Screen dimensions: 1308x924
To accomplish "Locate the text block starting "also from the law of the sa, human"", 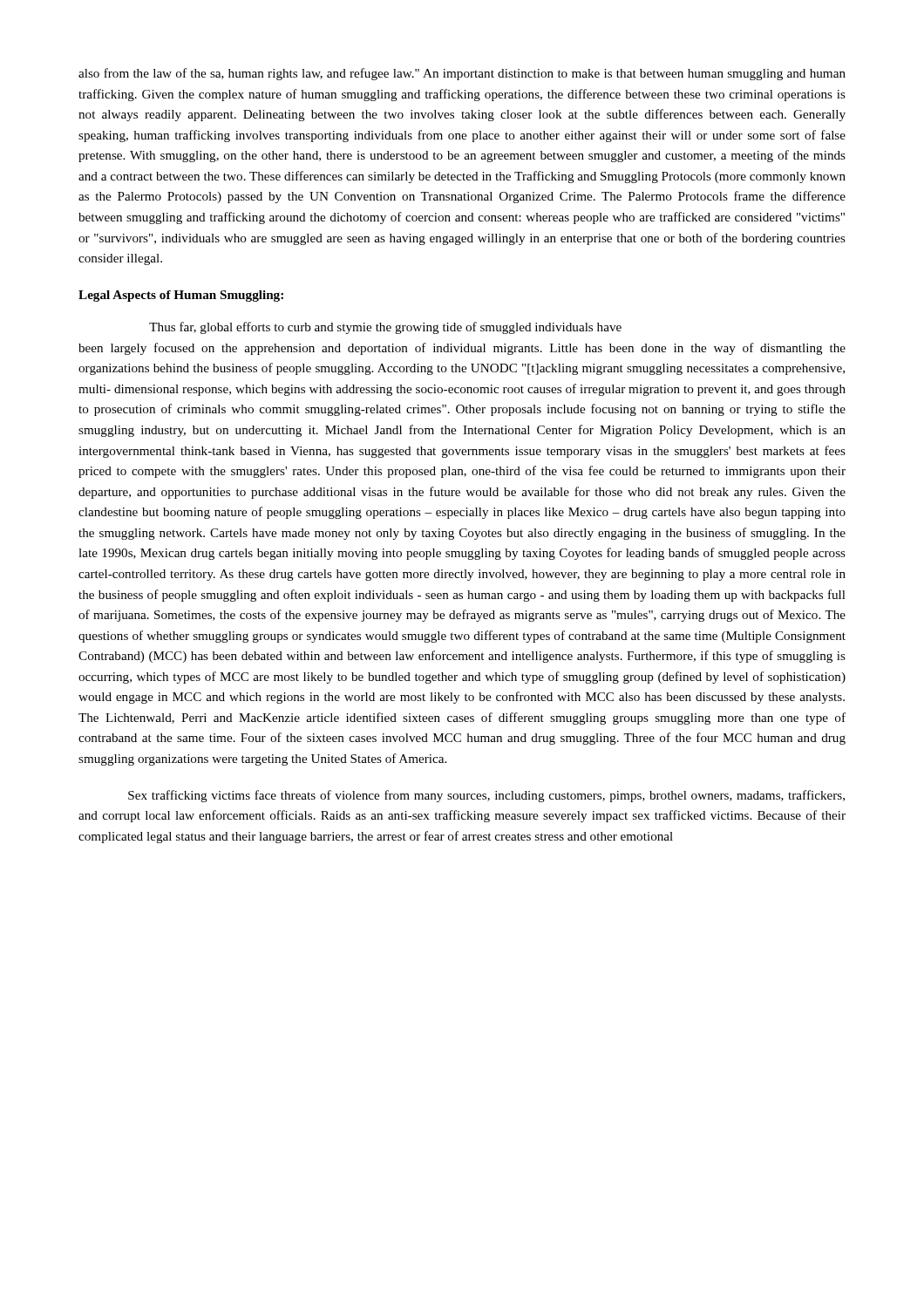I will point(462,165).
